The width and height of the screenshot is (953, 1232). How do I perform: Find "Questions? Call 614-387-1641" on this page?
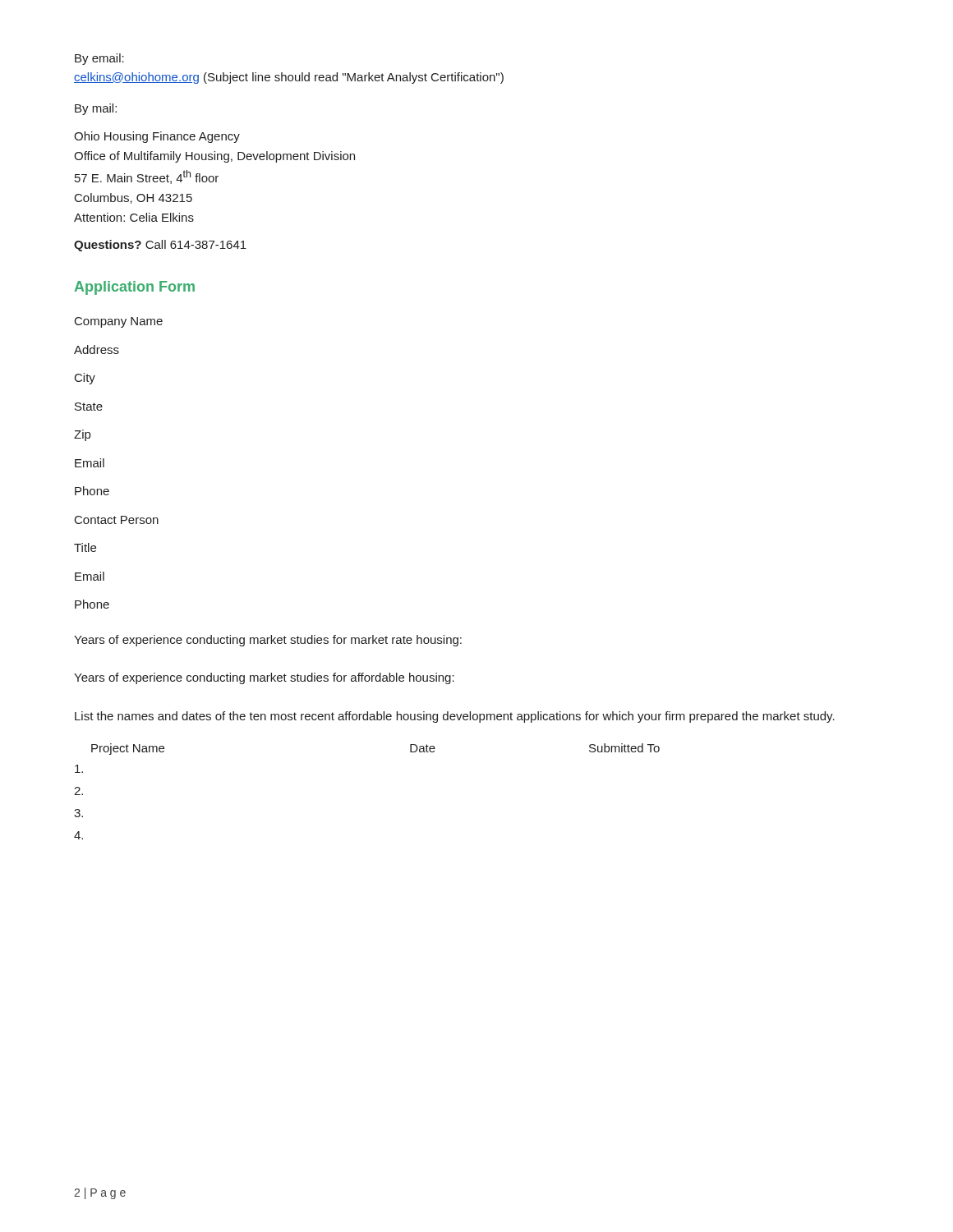pos(160,244)
